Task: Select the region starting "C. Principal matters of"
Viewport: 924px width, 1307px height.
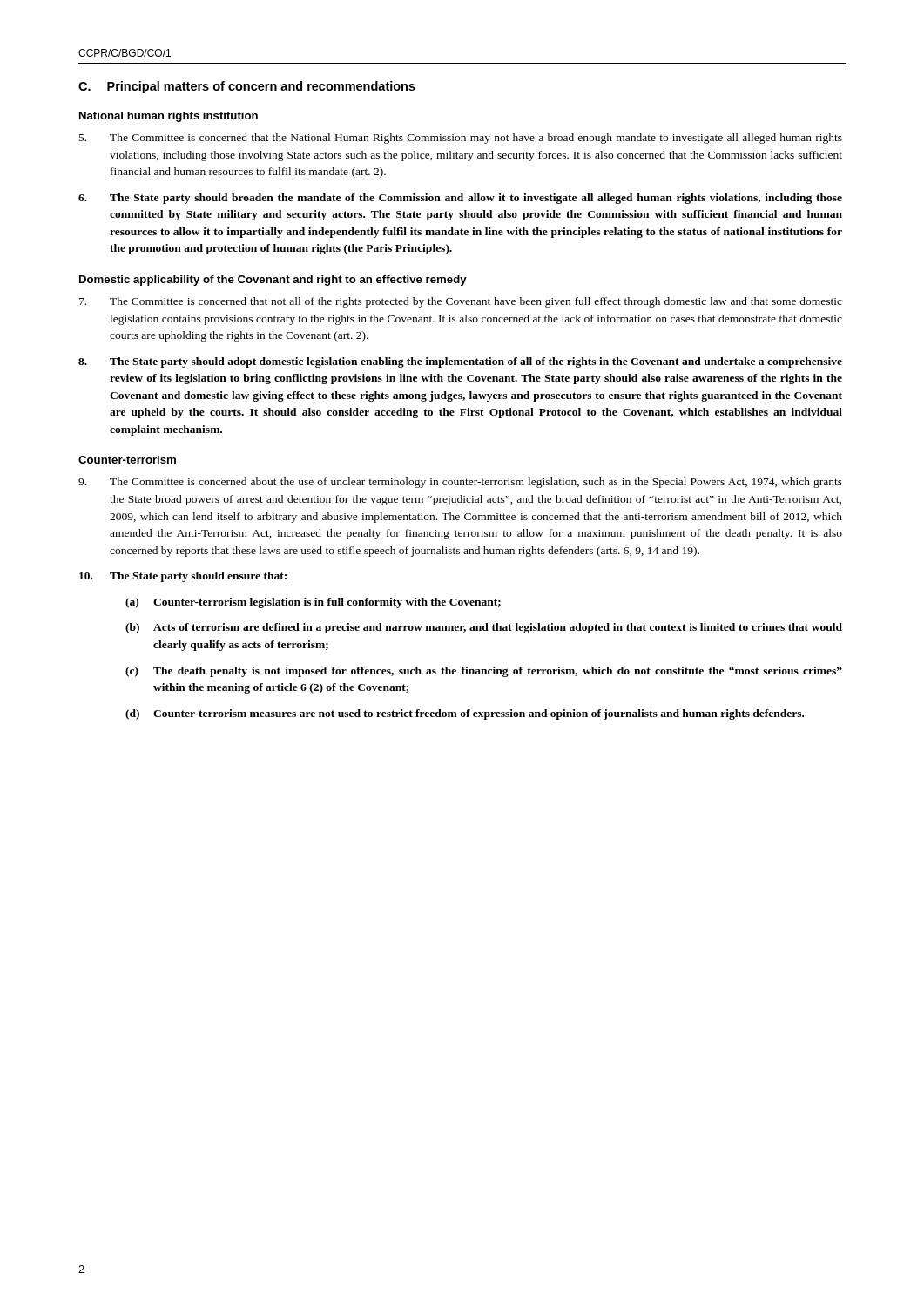Action: click(247, 86)
